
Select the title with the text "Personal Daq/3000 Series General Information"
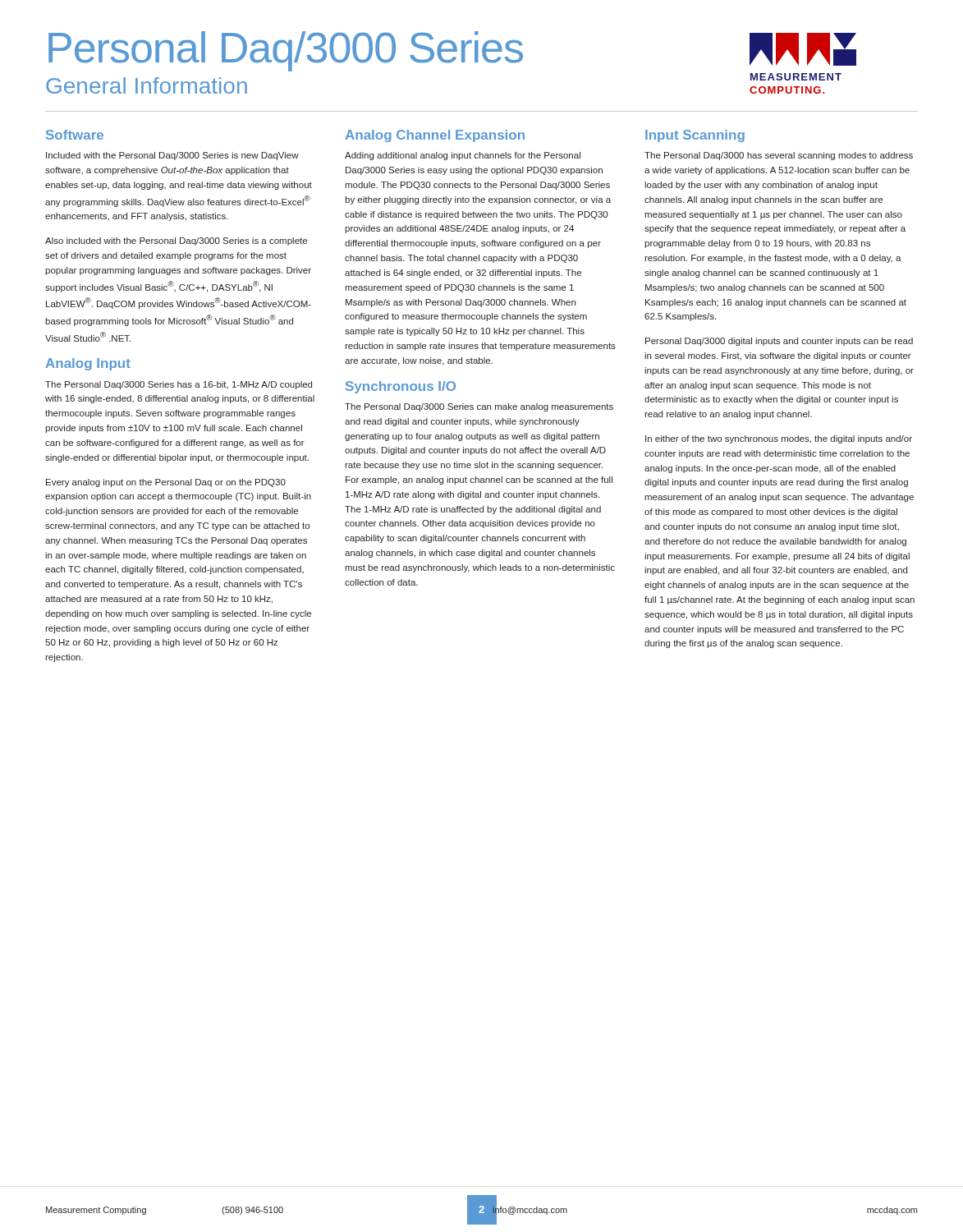[365, 62]
